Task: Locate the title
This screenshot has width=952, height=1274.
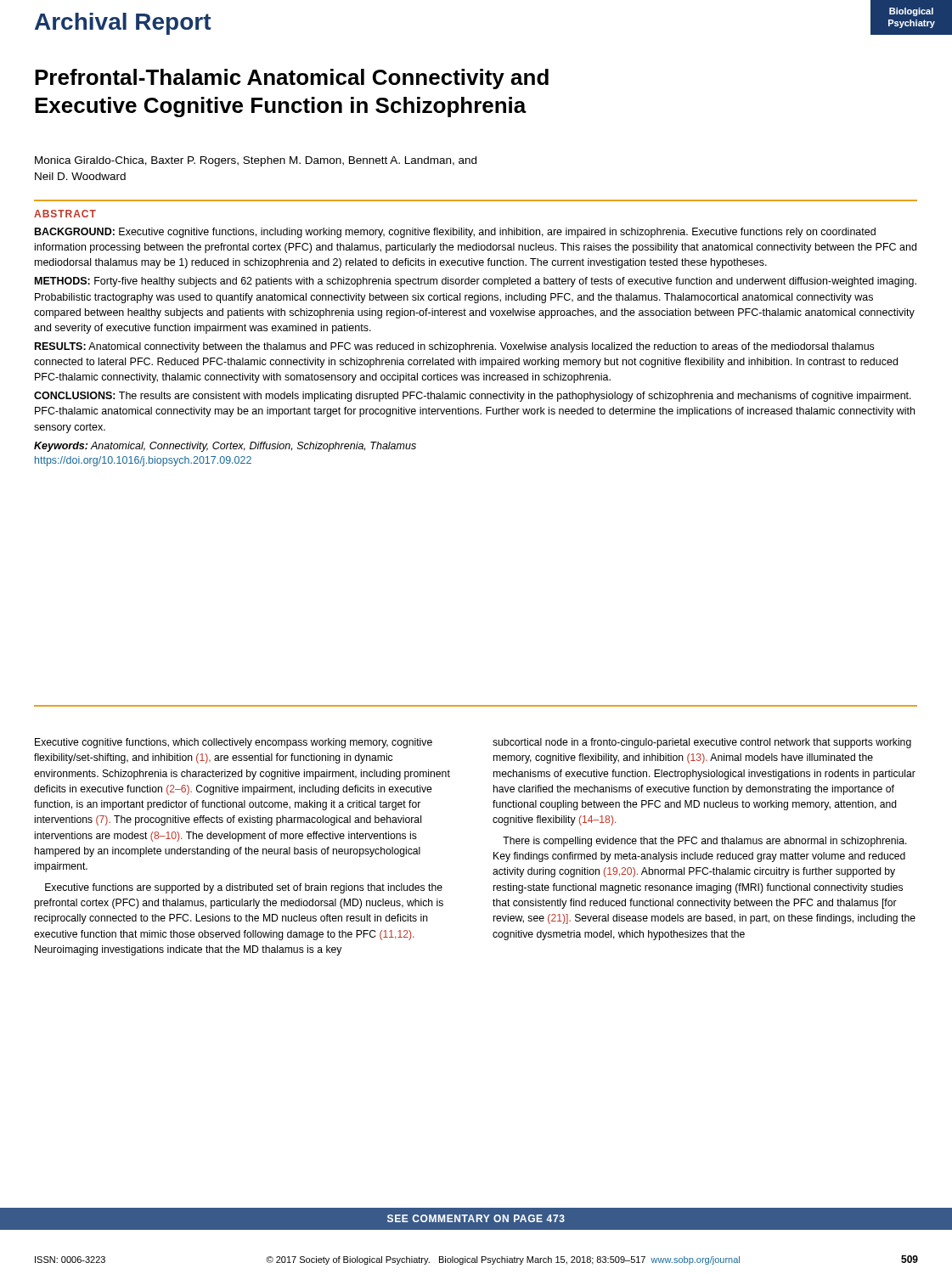Action: coord(292,91)
